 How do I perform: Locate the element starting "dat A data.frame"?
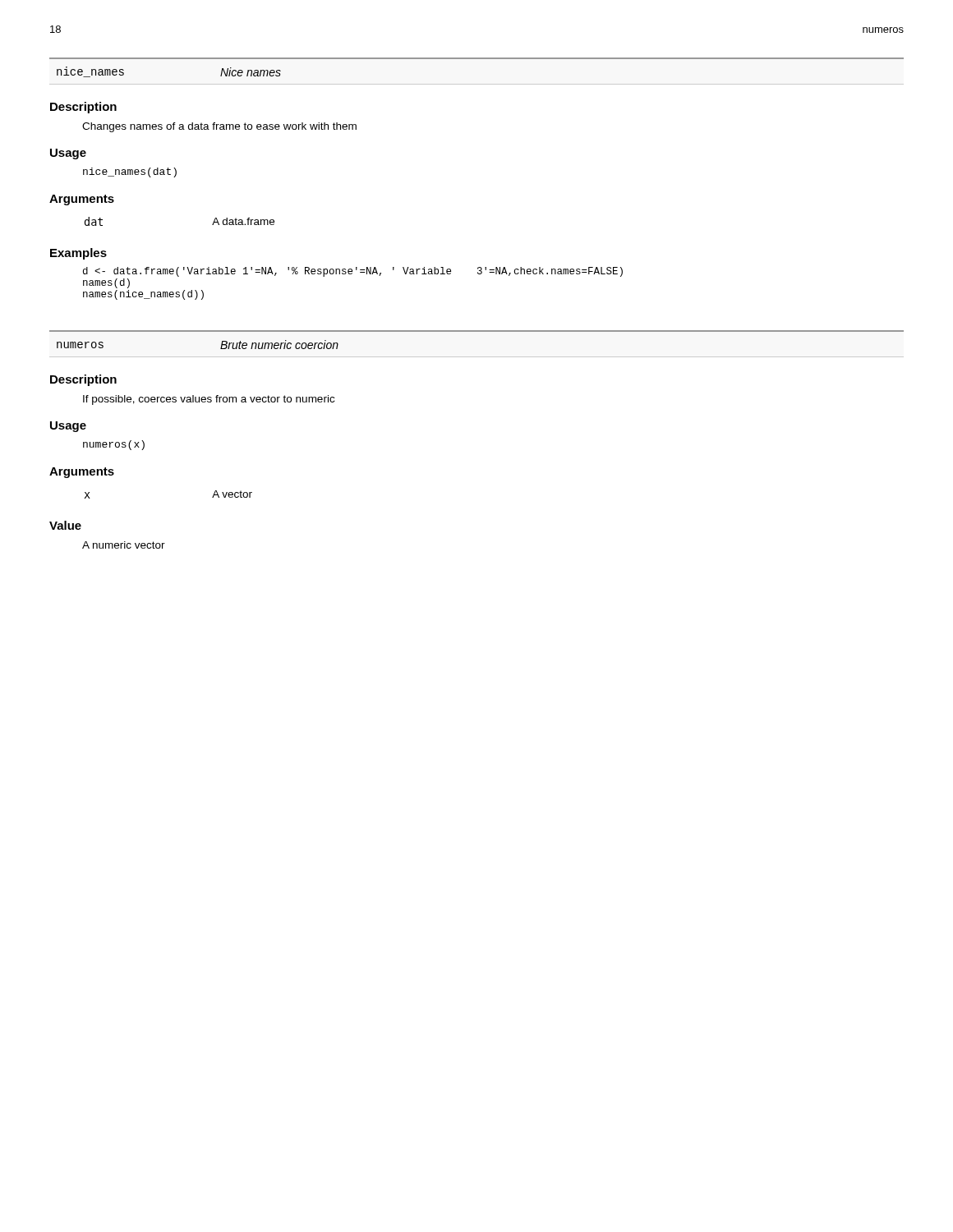94,222
